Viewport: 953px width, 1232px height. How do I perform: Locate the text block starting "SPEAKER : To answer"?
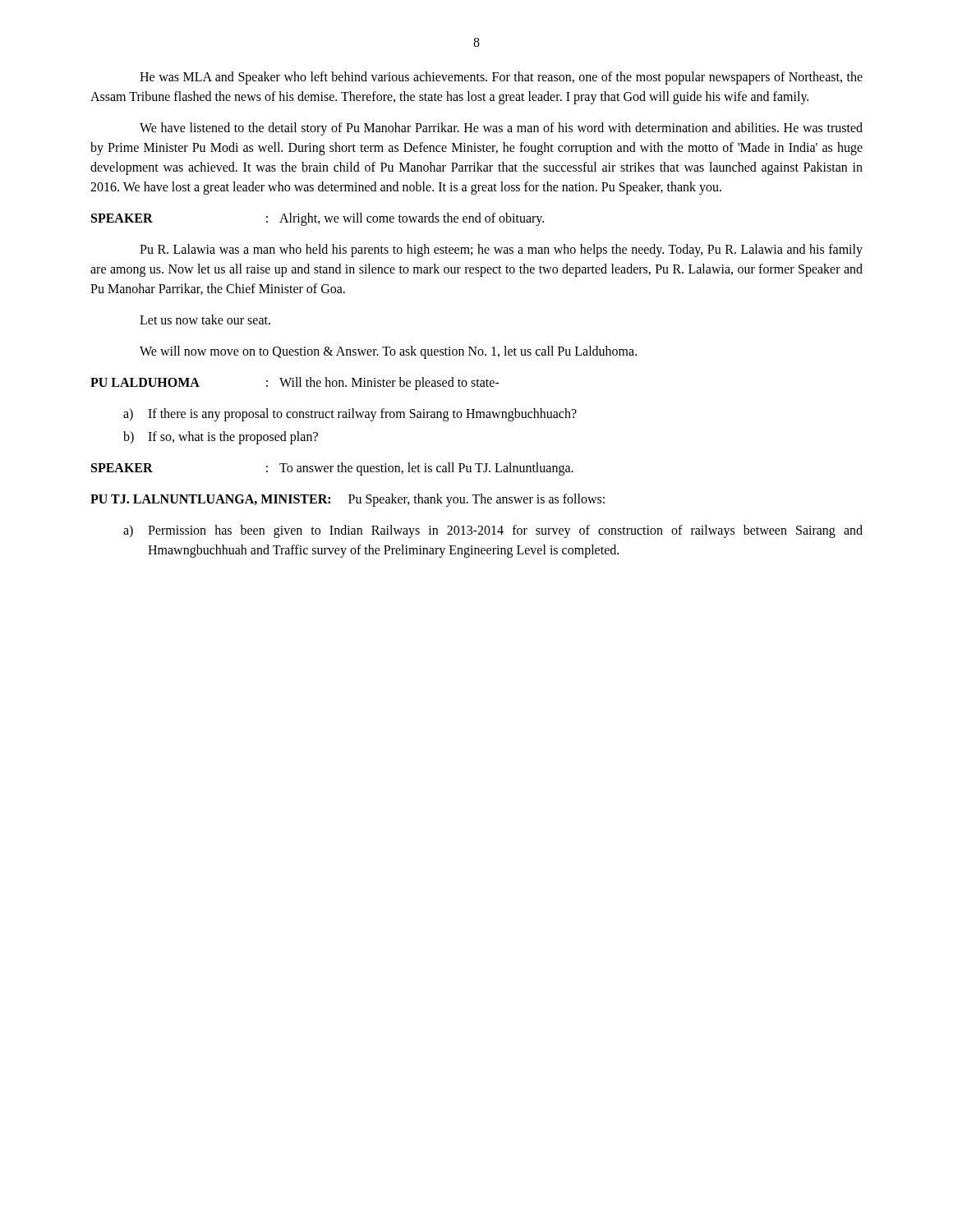coord(476,468)
